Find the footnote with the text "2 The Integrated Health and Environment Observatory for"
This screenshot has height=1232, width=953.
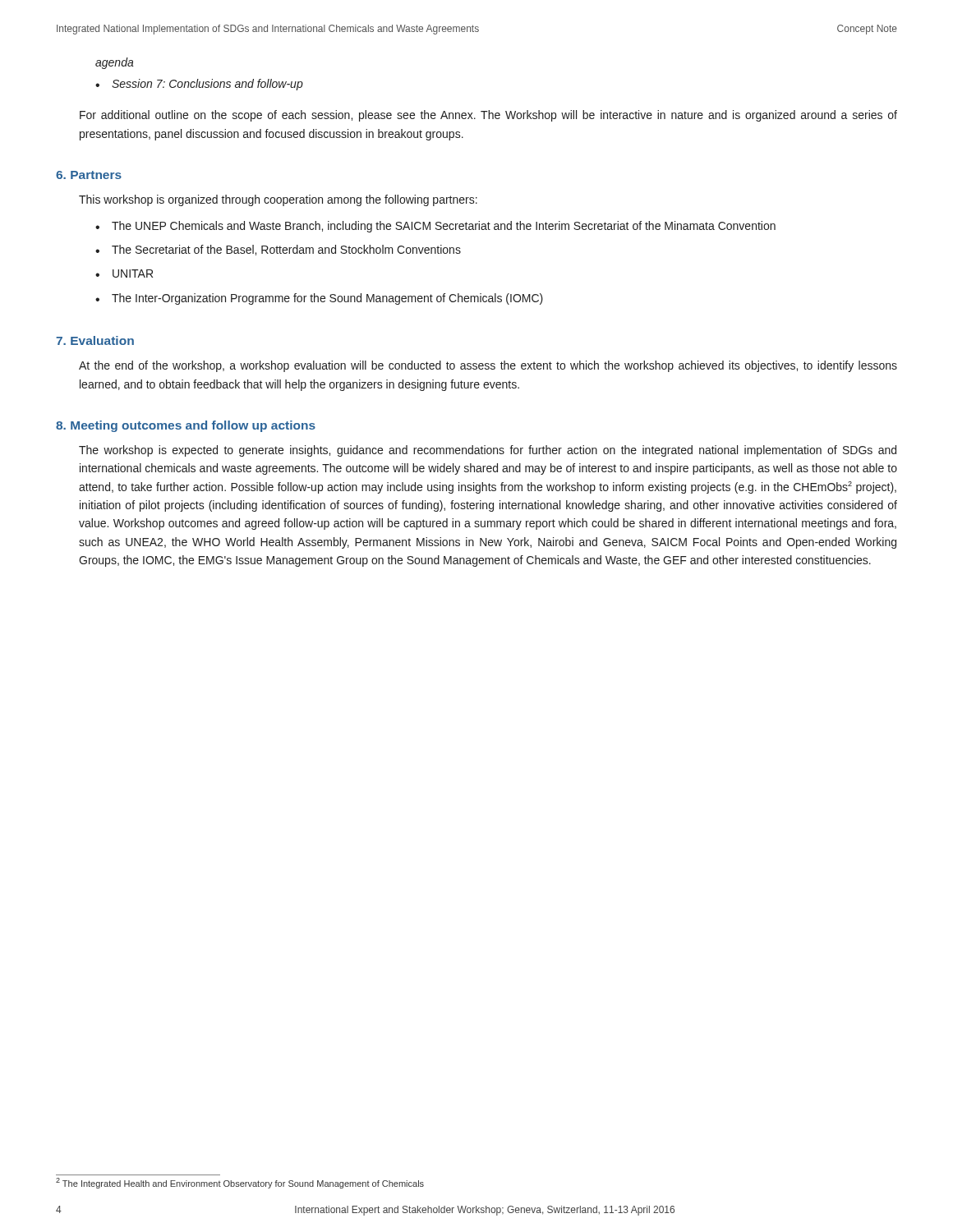click(240, 1182)
